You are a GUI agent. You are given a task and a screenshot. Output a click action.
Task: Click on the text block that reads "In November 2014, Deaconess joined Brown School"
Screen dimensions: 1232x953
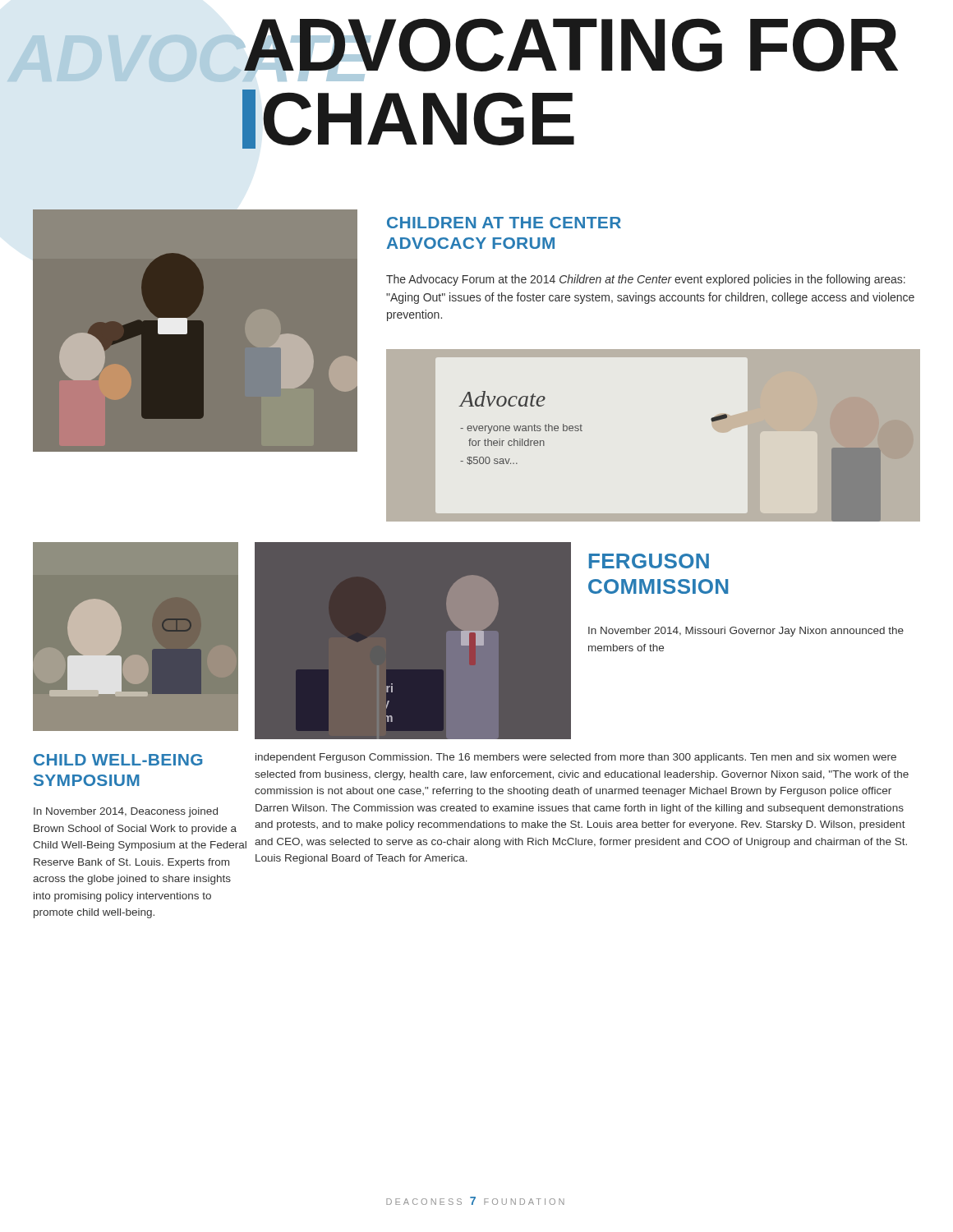140,862
